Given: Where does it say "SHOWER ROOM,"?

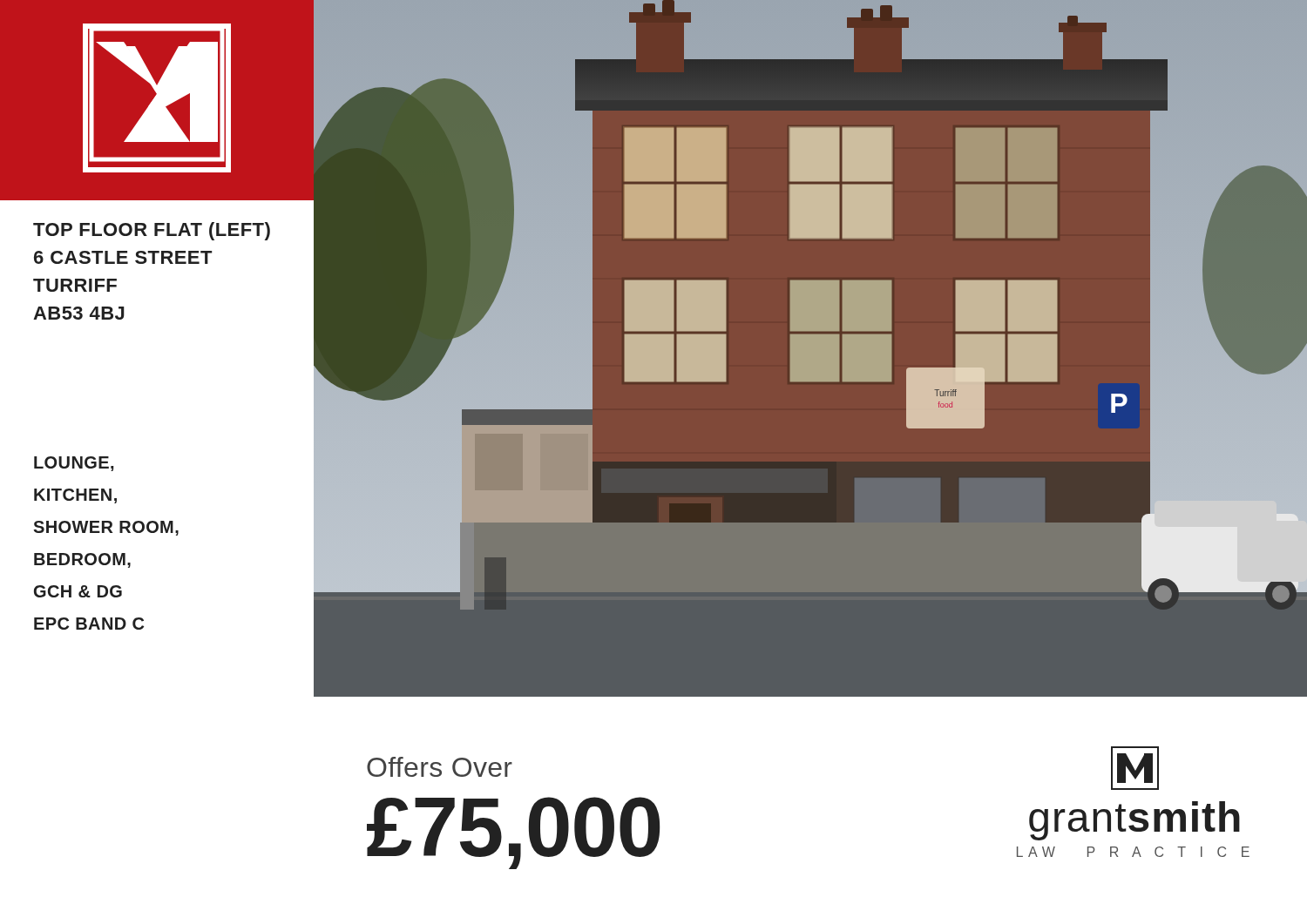Looking at the screenshot, I should click(x=164, y=527).
